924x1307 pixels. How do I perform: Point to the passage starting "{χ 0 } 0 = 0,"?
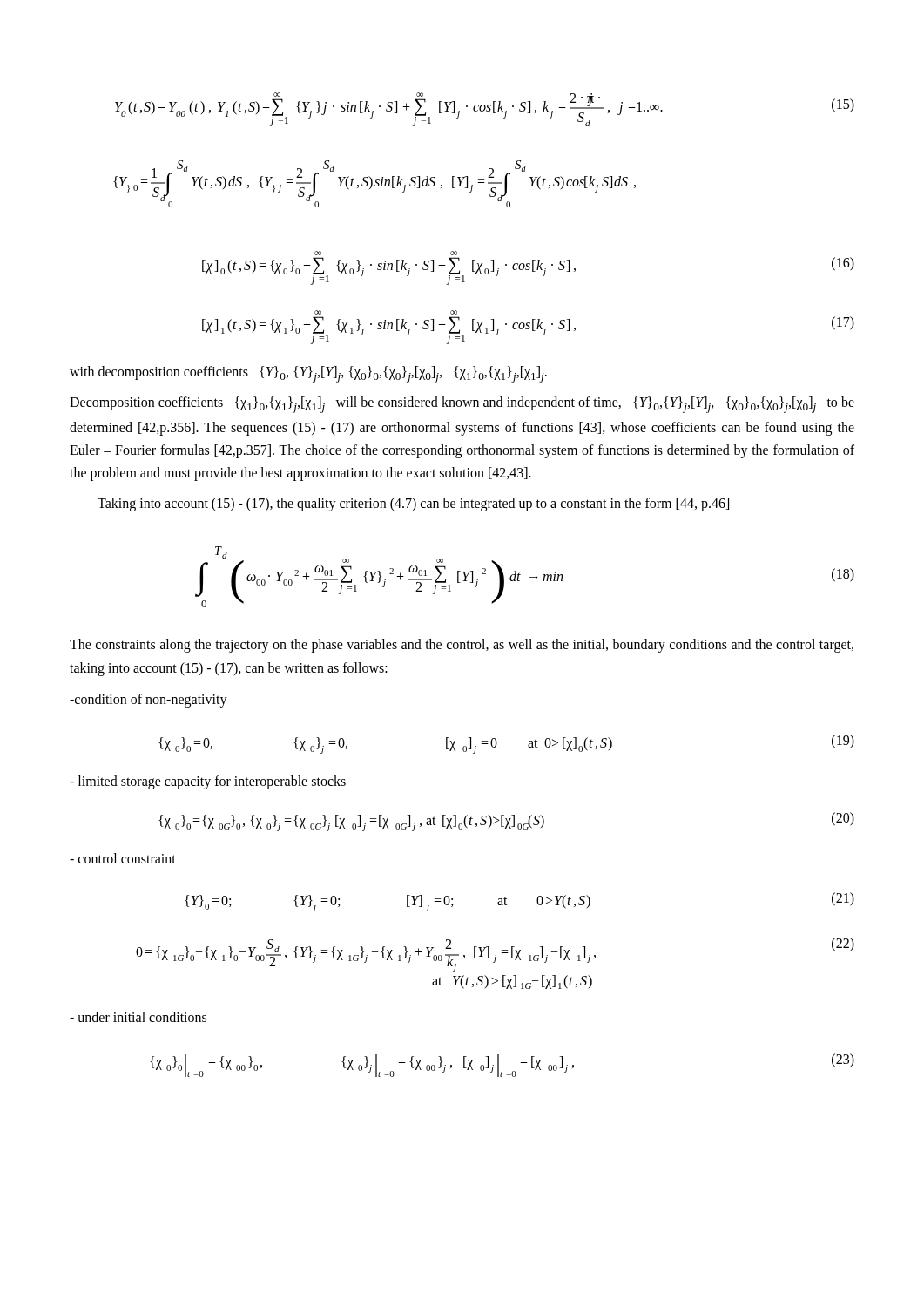pos(493,740)
